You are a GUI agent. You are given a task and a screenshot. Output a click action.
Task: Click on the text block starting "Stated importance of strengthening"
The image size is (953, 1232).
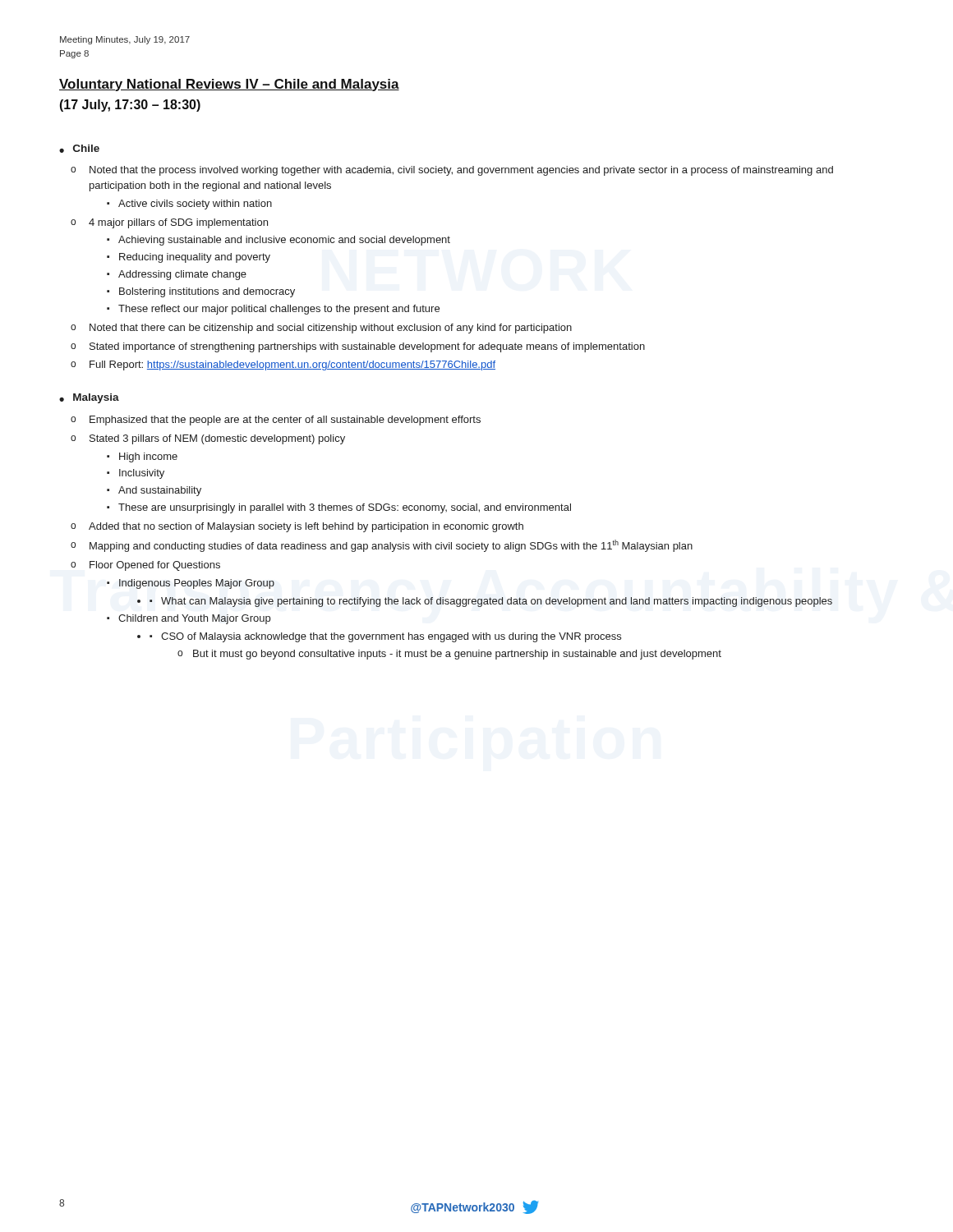367,346
